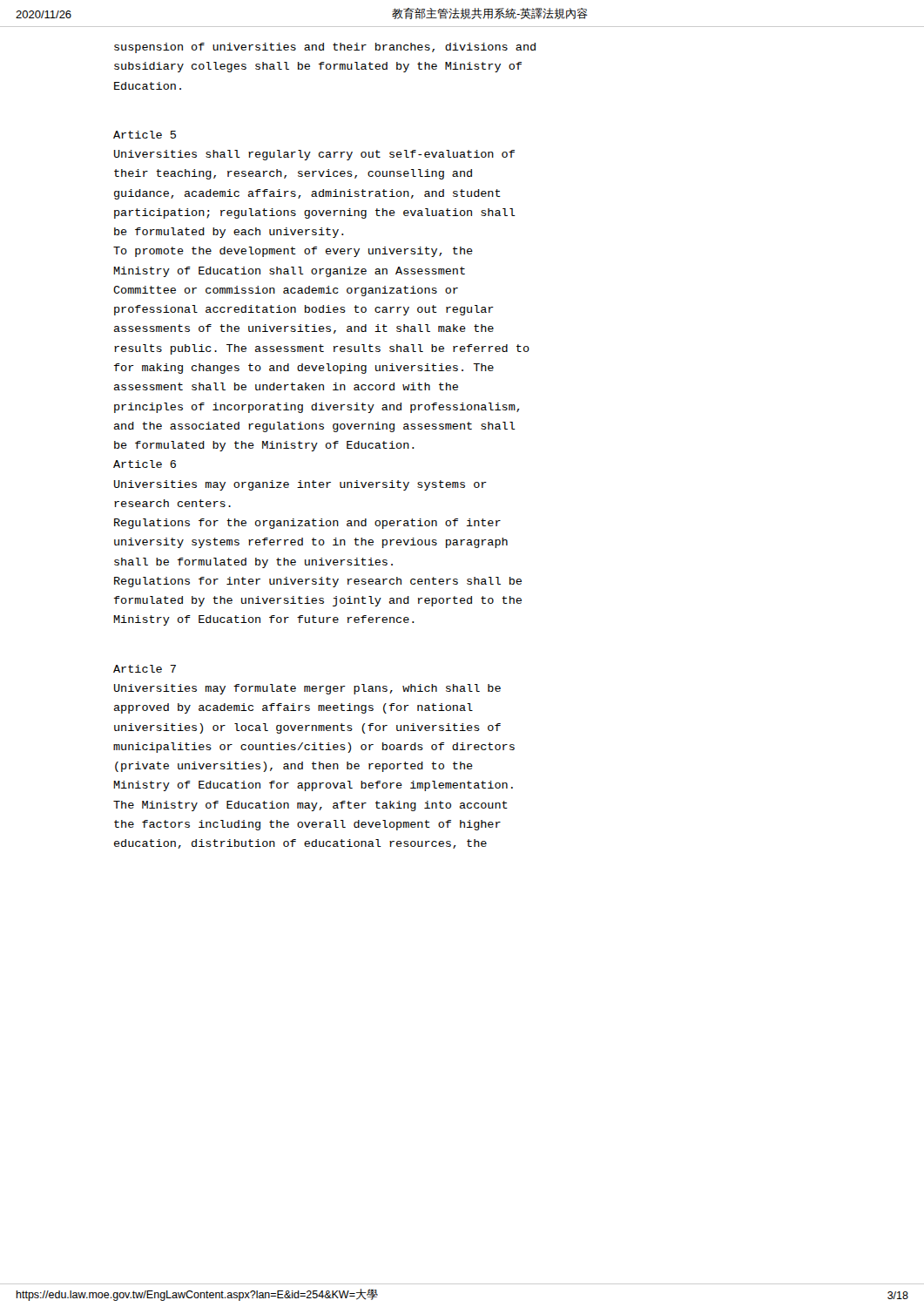Find the text block that says "suspension of universities and their"
The height and width of the screenshot is (1307, 924).
click(325, 67)
